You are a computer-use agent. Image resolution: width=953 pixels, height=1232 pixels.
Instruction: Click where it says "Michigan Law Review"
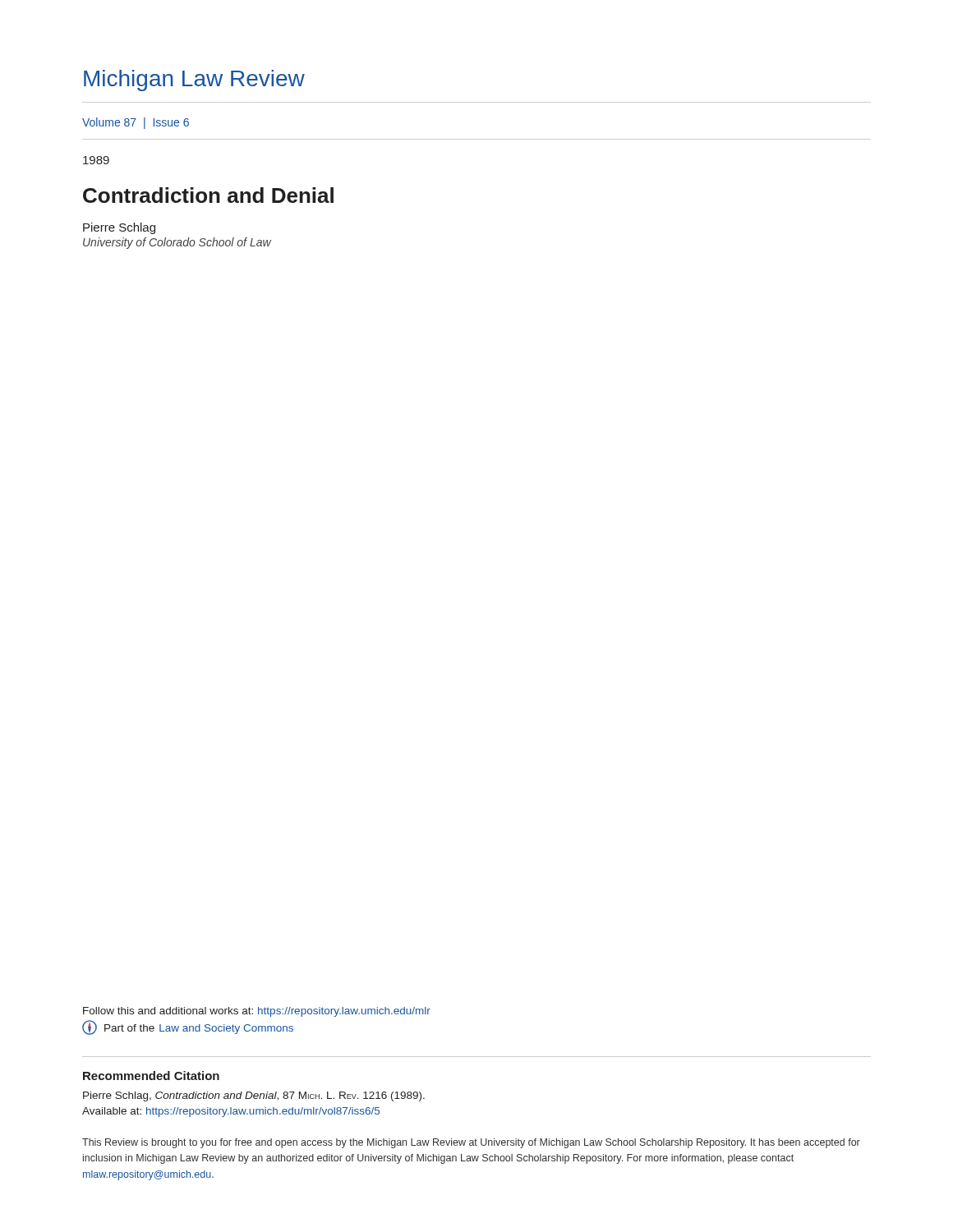(x=193, y=78)
